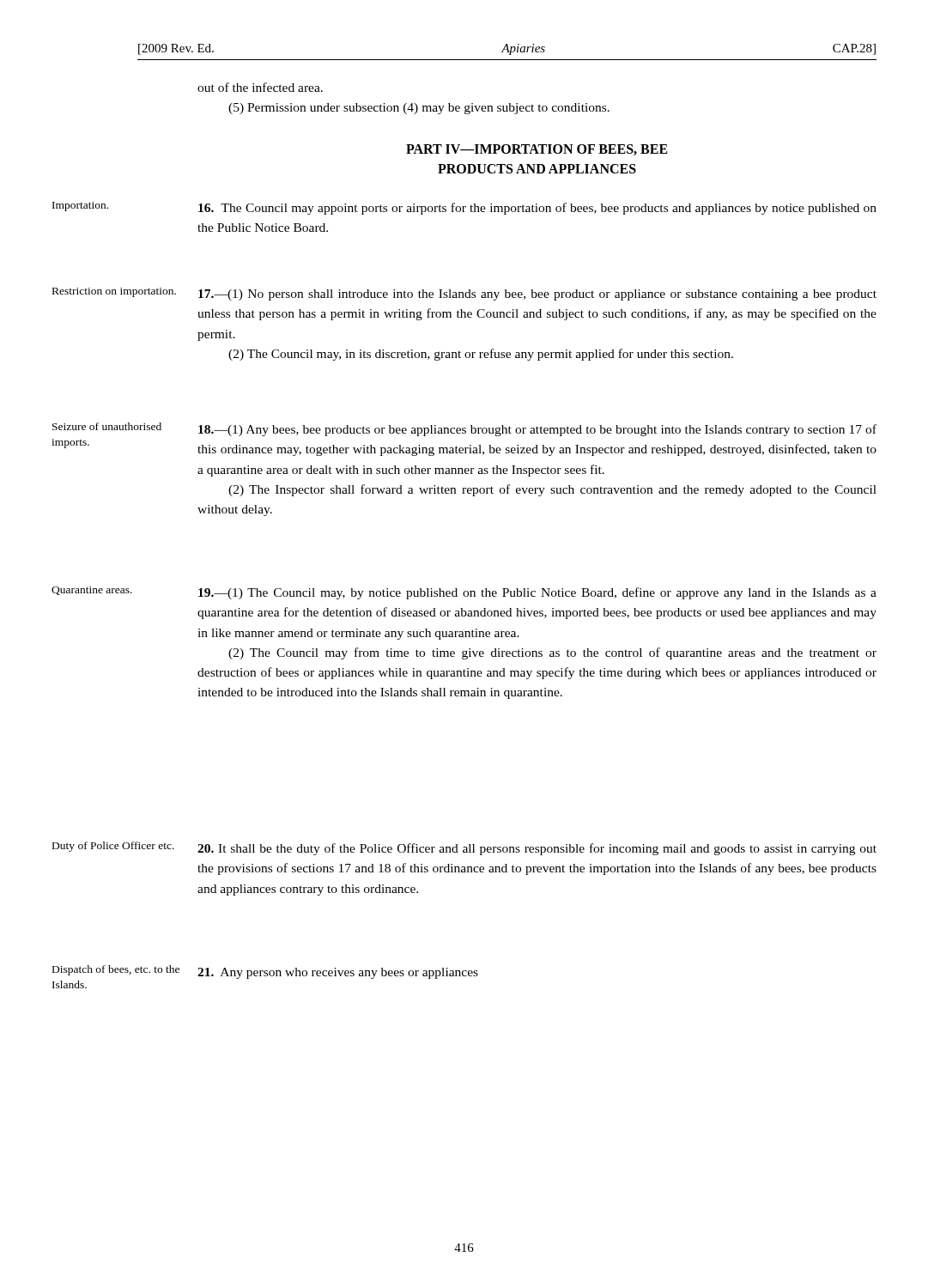928x1288 pixels.
Task: Find the text block with the text "—(1) Any bees, bee products or"
Action: click(x=537, y=470)
